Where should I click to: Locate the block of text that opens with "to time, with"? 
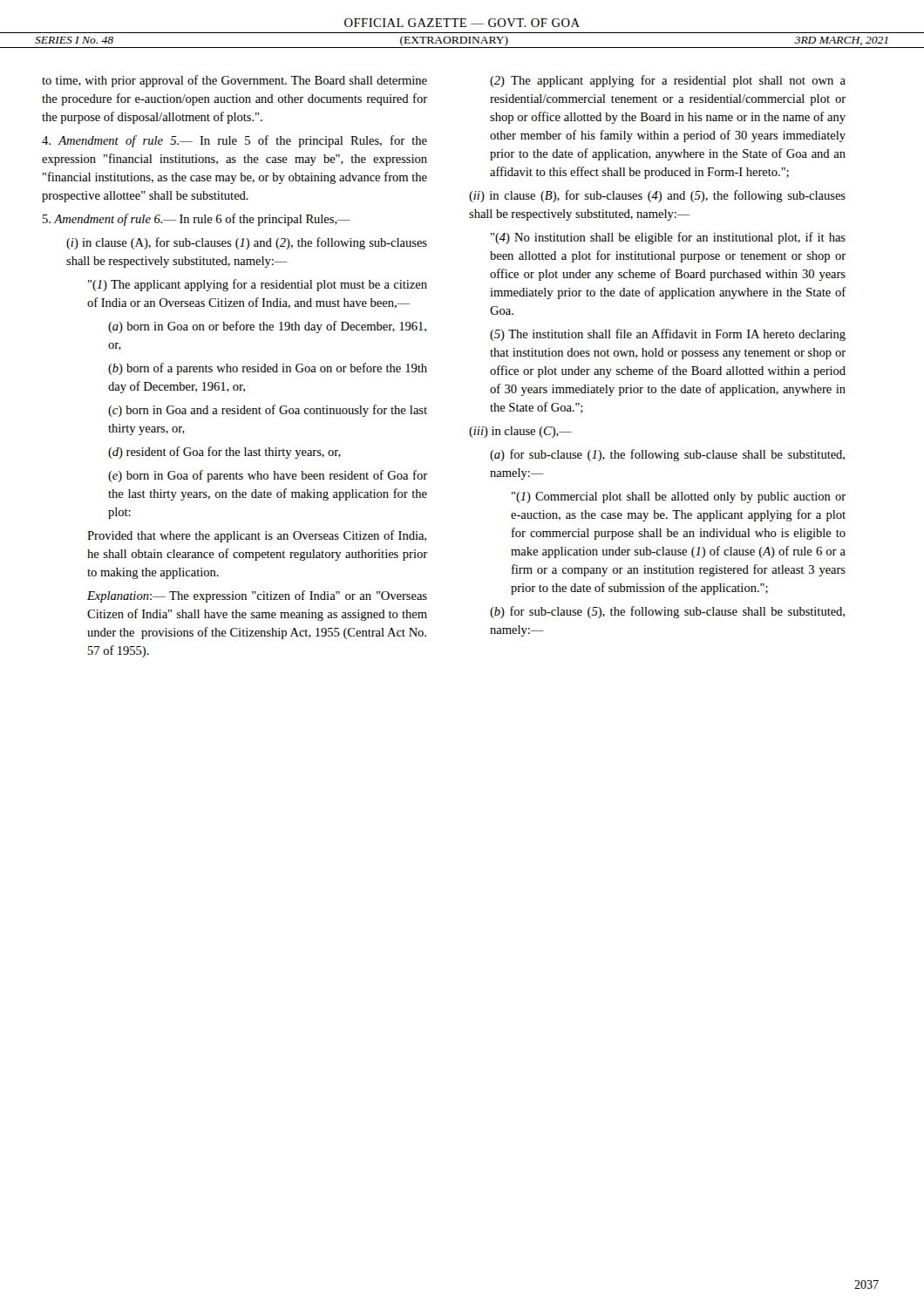point(235,99)
